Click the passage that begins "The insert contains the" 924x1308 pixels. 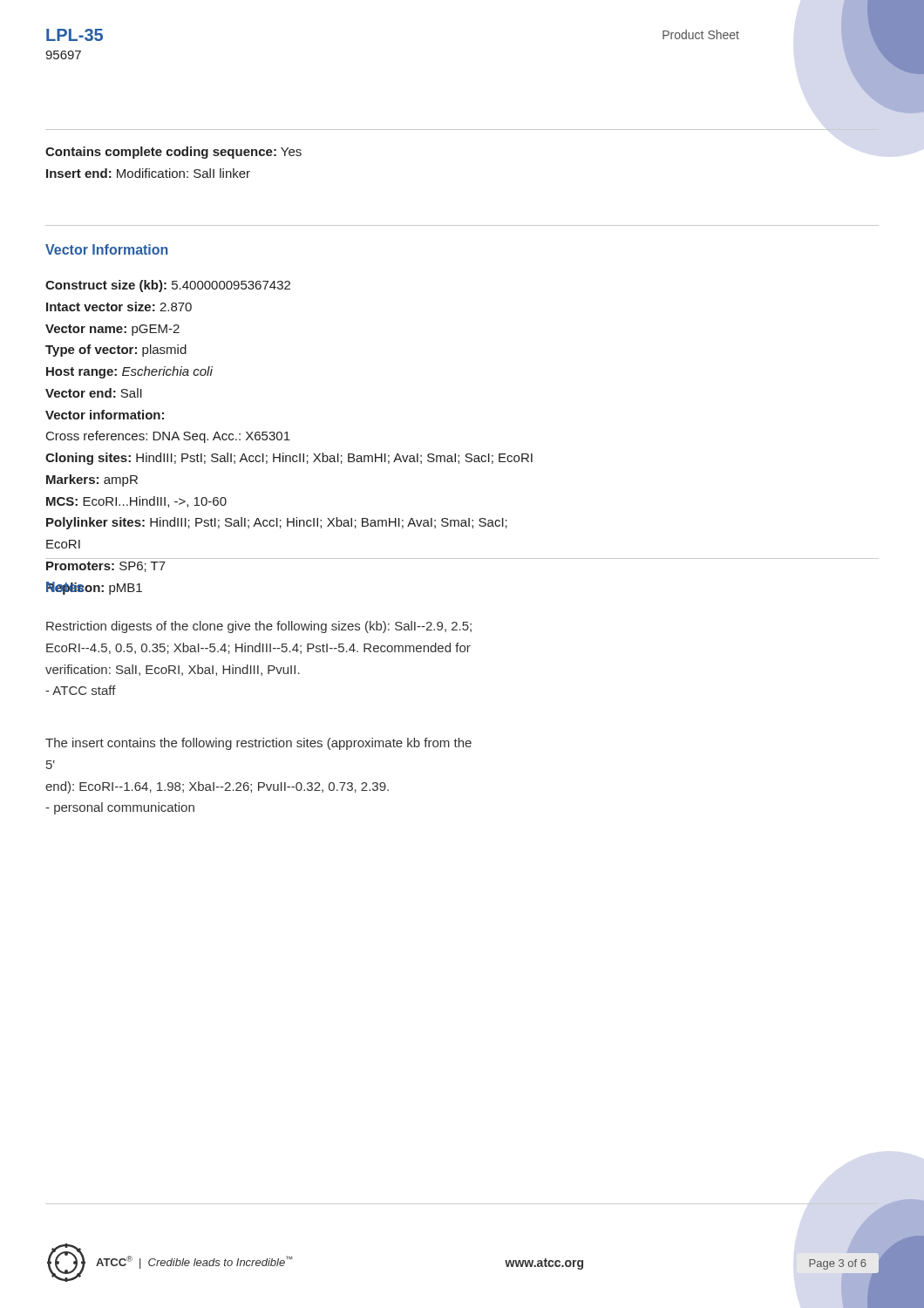(x=258, y=744)
